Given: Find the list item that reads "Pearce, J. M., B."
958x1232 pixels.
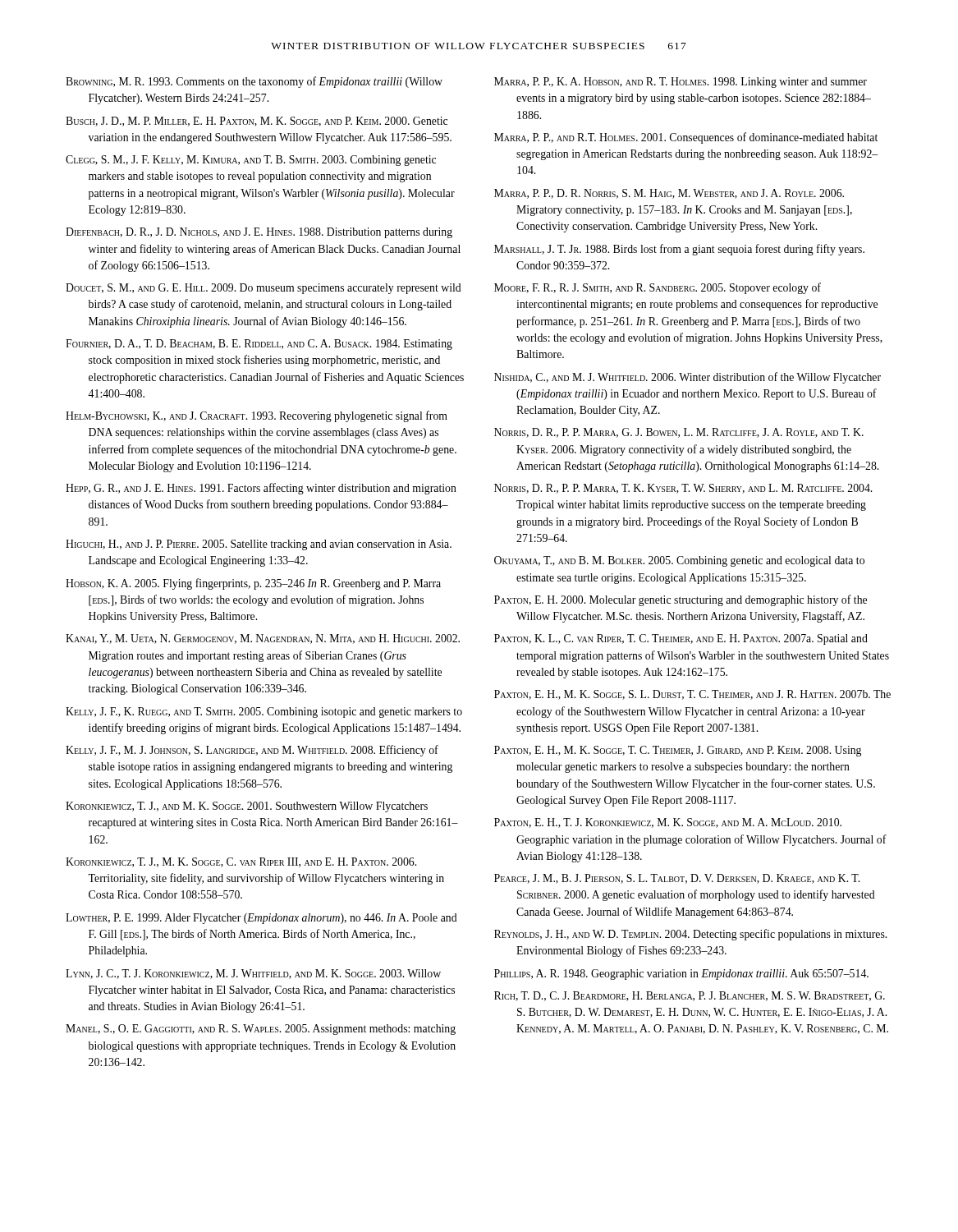Looking at the screenshot, I should point(684,895).
